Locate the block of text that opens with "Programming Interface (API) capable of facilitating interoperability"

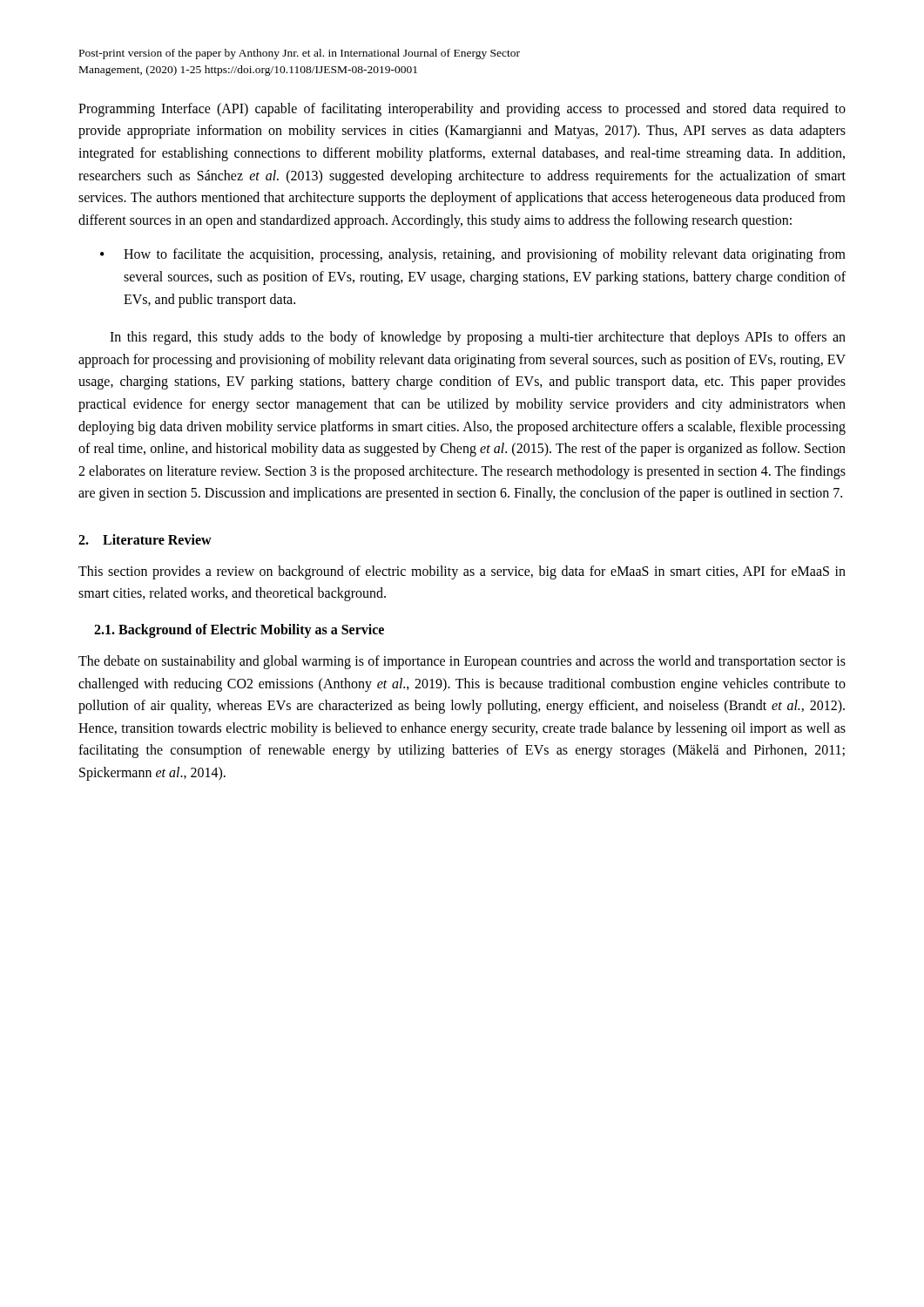[x=462, y=164]
